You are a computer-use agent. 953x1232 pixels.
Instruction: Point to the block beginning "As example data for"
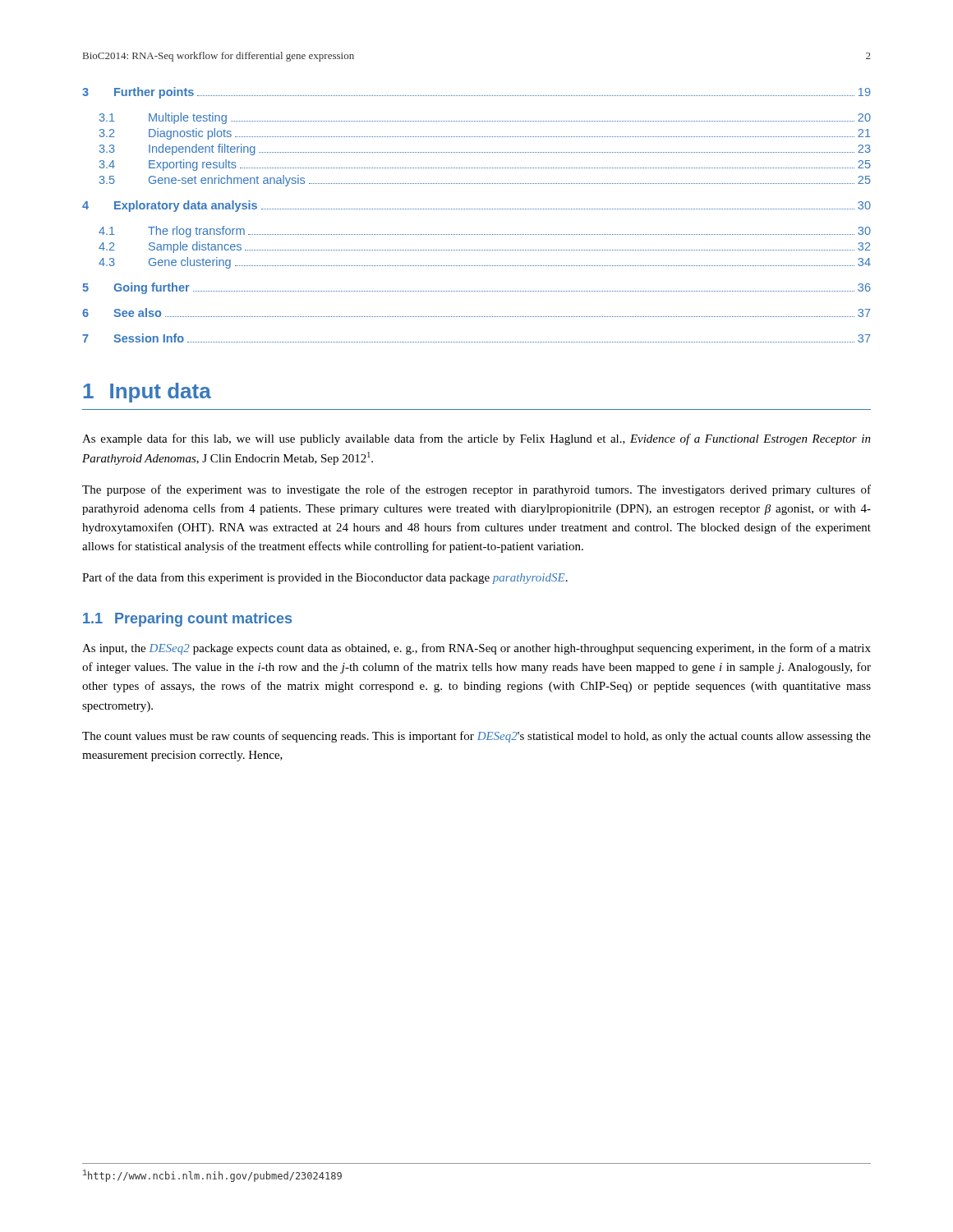[476, 449]
